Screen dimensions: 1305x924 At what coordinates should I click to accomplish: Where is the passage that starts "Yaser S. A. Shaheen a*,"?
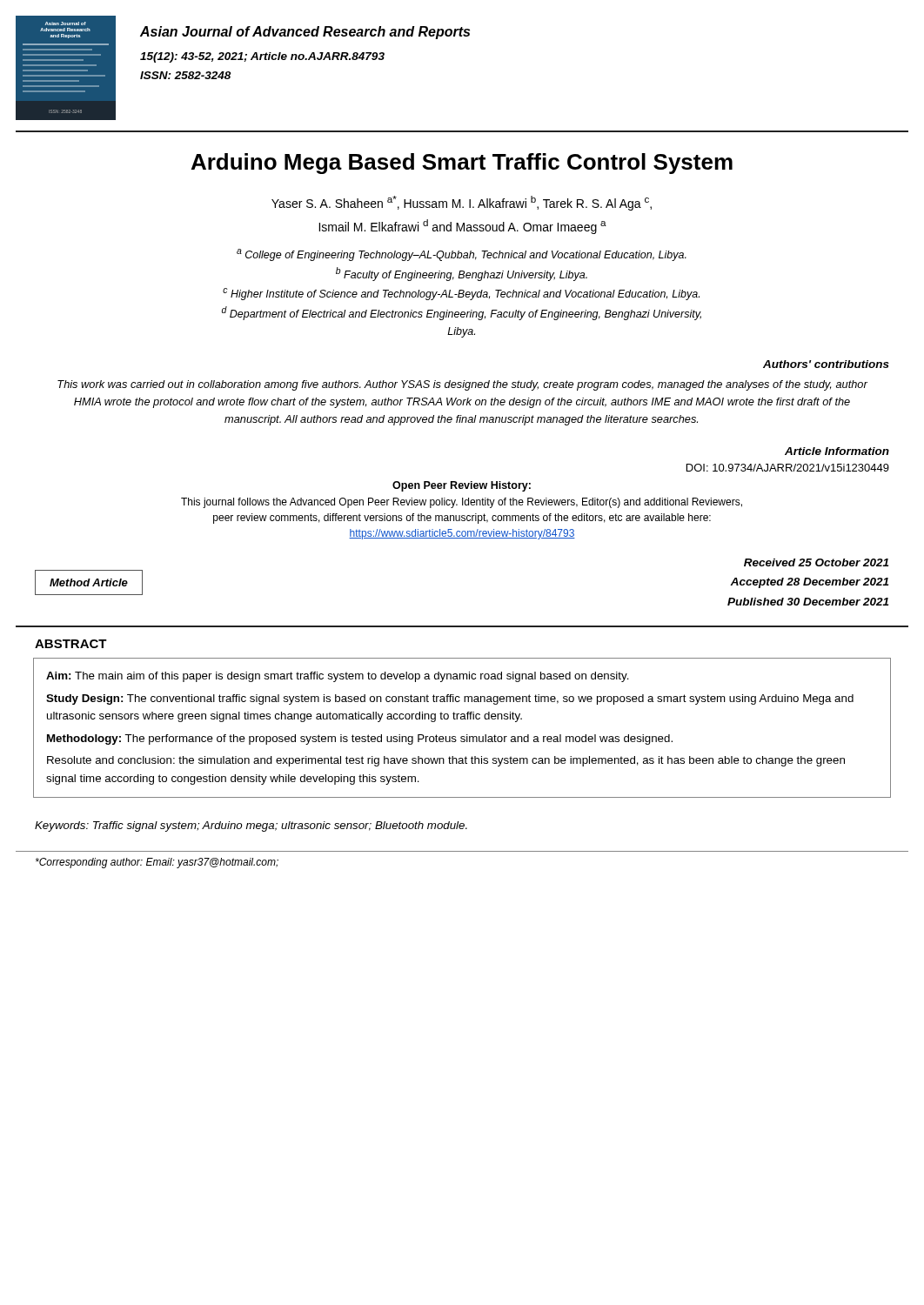point(462,213)
